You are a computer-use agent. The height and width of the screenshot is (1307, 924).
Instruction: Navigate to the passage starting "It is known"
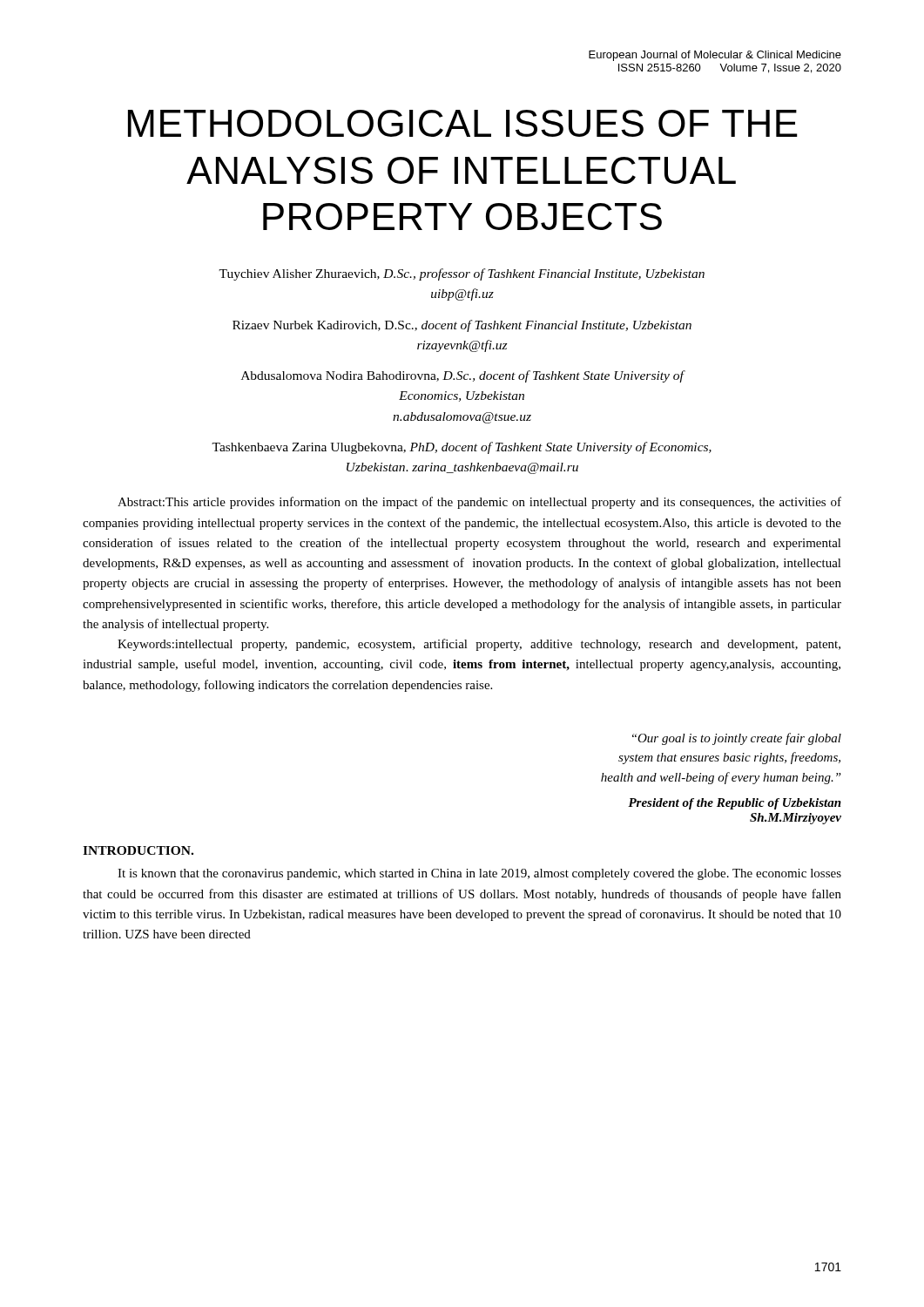[x=462, y=904]
